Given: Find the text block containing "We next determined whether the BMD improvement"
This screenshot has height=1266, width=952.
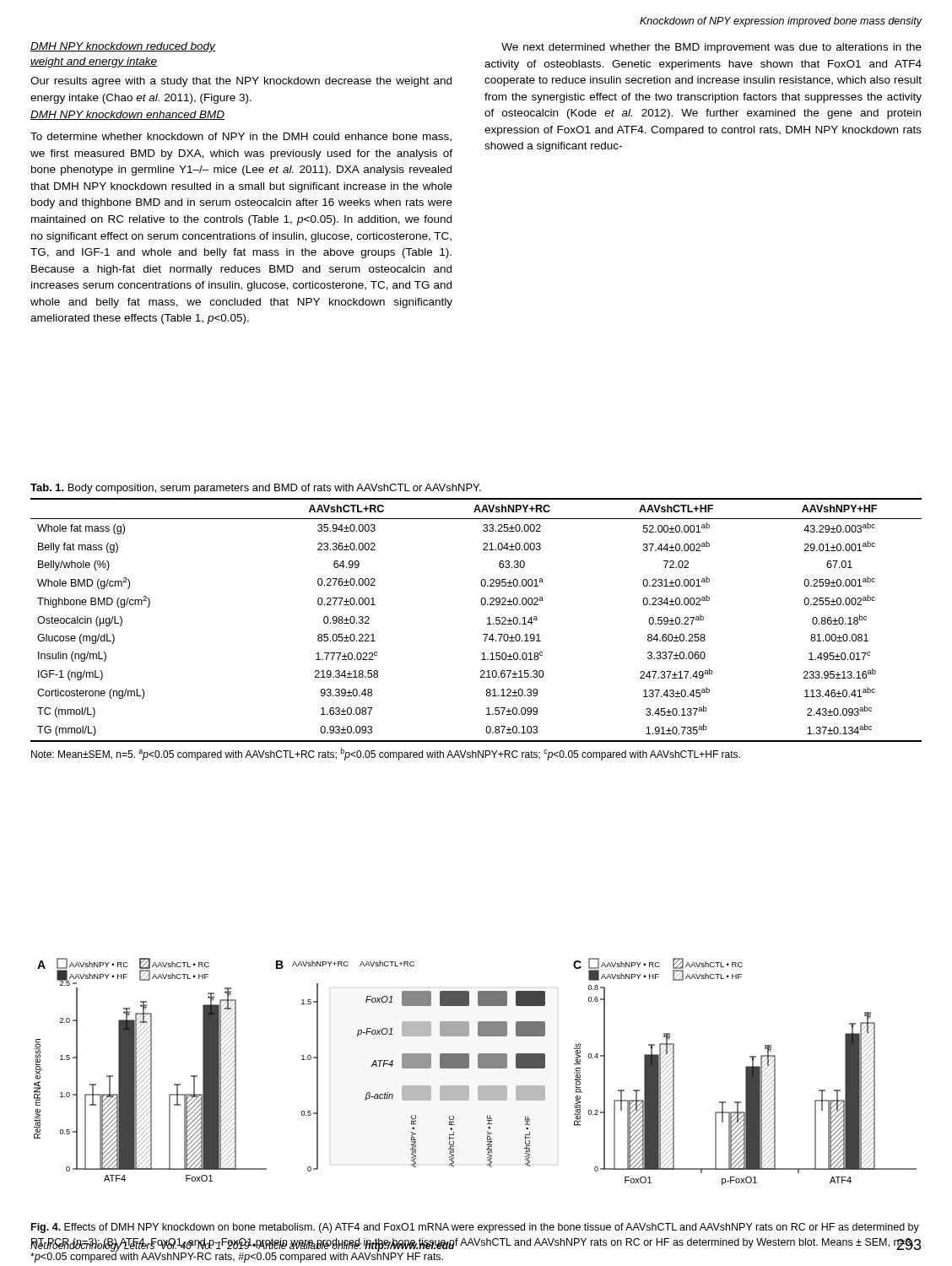Looking at the screenshot, I should click(703, 96).
